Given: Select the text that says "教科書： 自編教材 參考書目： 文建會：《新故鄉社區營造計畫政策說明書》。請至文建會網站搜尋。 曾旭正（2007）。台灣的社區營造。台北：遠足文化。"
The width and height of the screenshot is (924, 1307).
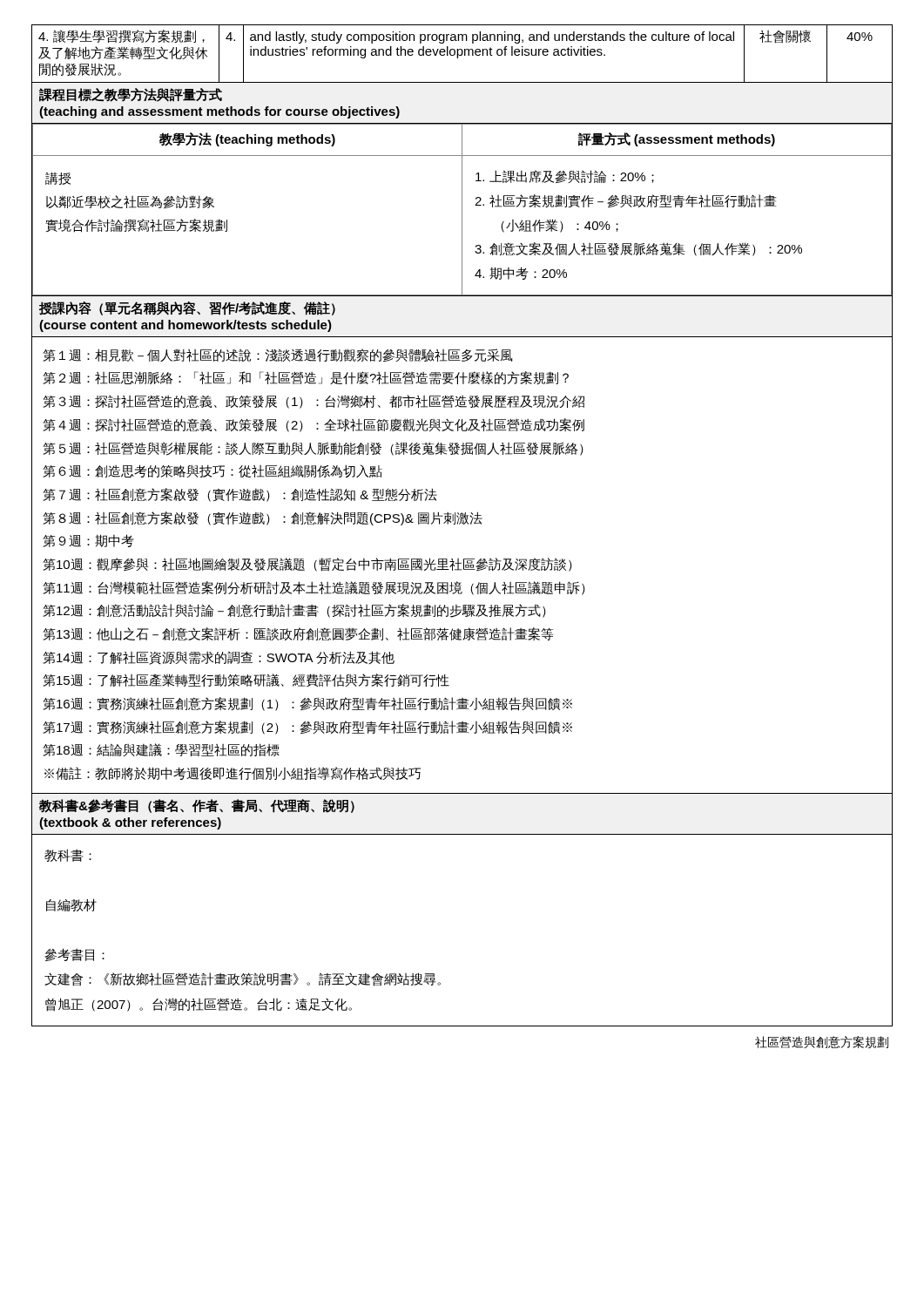Looking at the screenshot, I should tap(68, 855).
